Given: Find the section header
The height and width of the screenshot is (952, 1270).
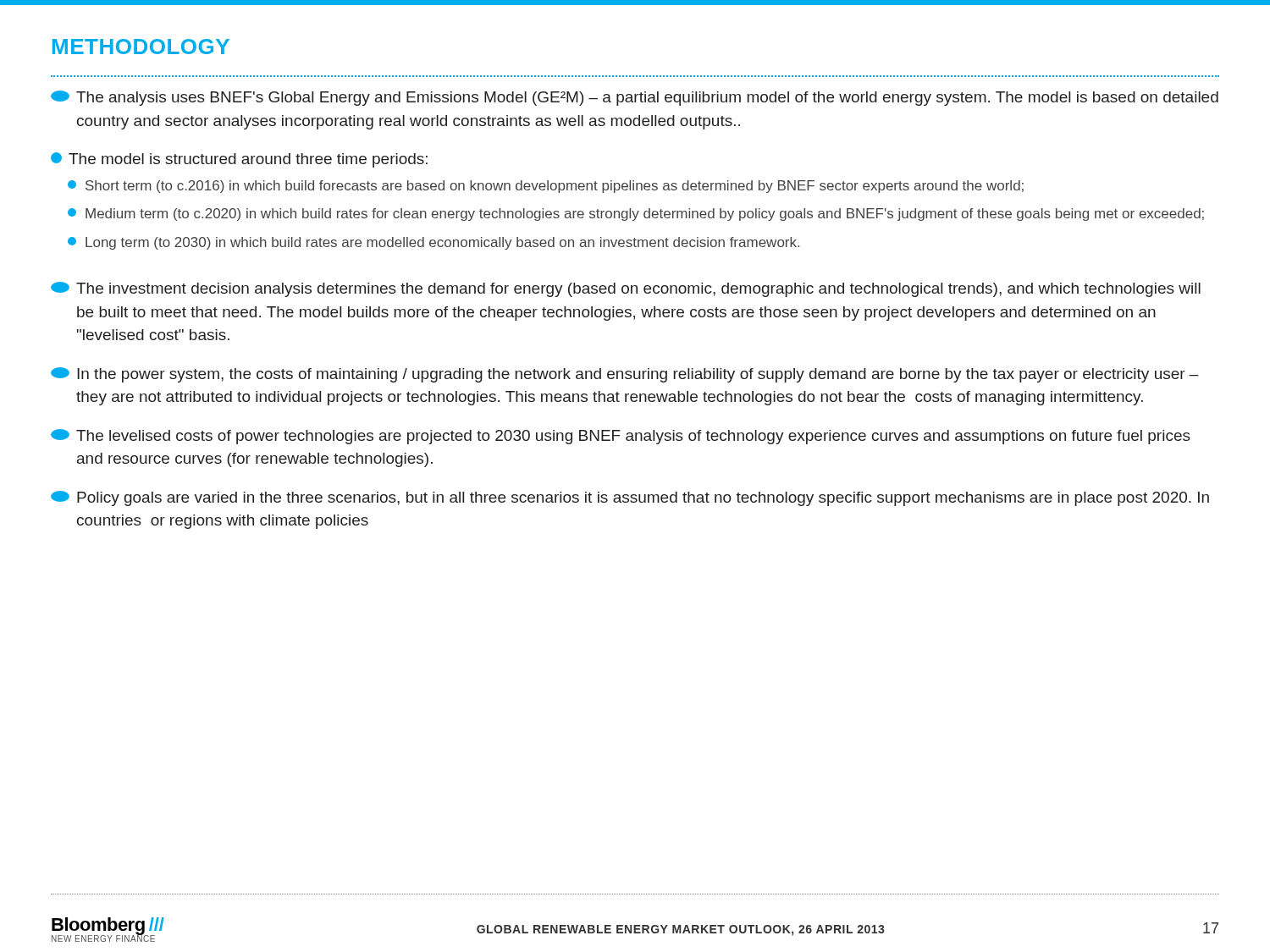Looking at the screenshot, I should pyautogui.click(x=141, y=47).
